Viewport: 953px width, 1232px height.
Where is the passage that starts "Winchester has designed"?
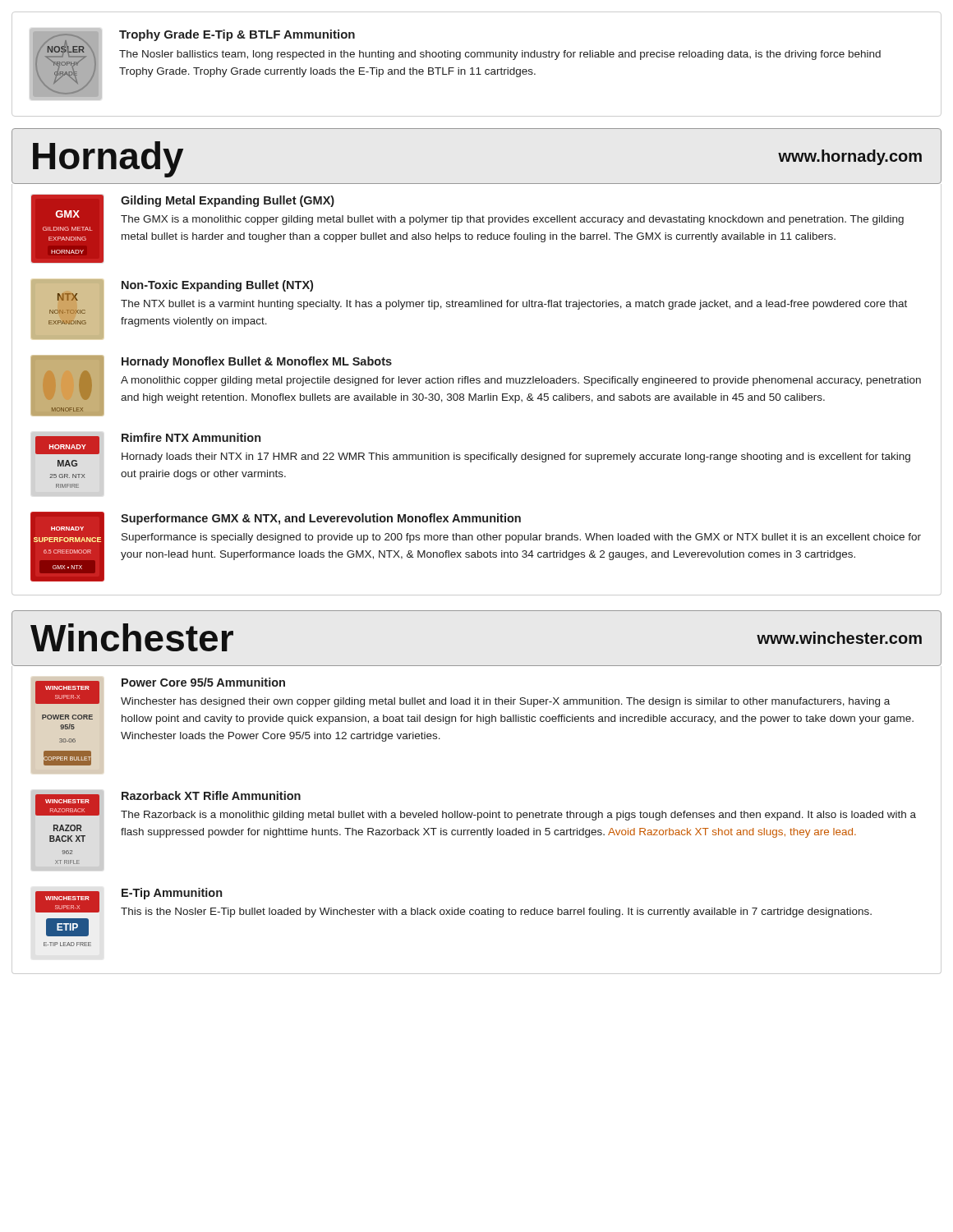pyautogui.click(x=522, y=719)
